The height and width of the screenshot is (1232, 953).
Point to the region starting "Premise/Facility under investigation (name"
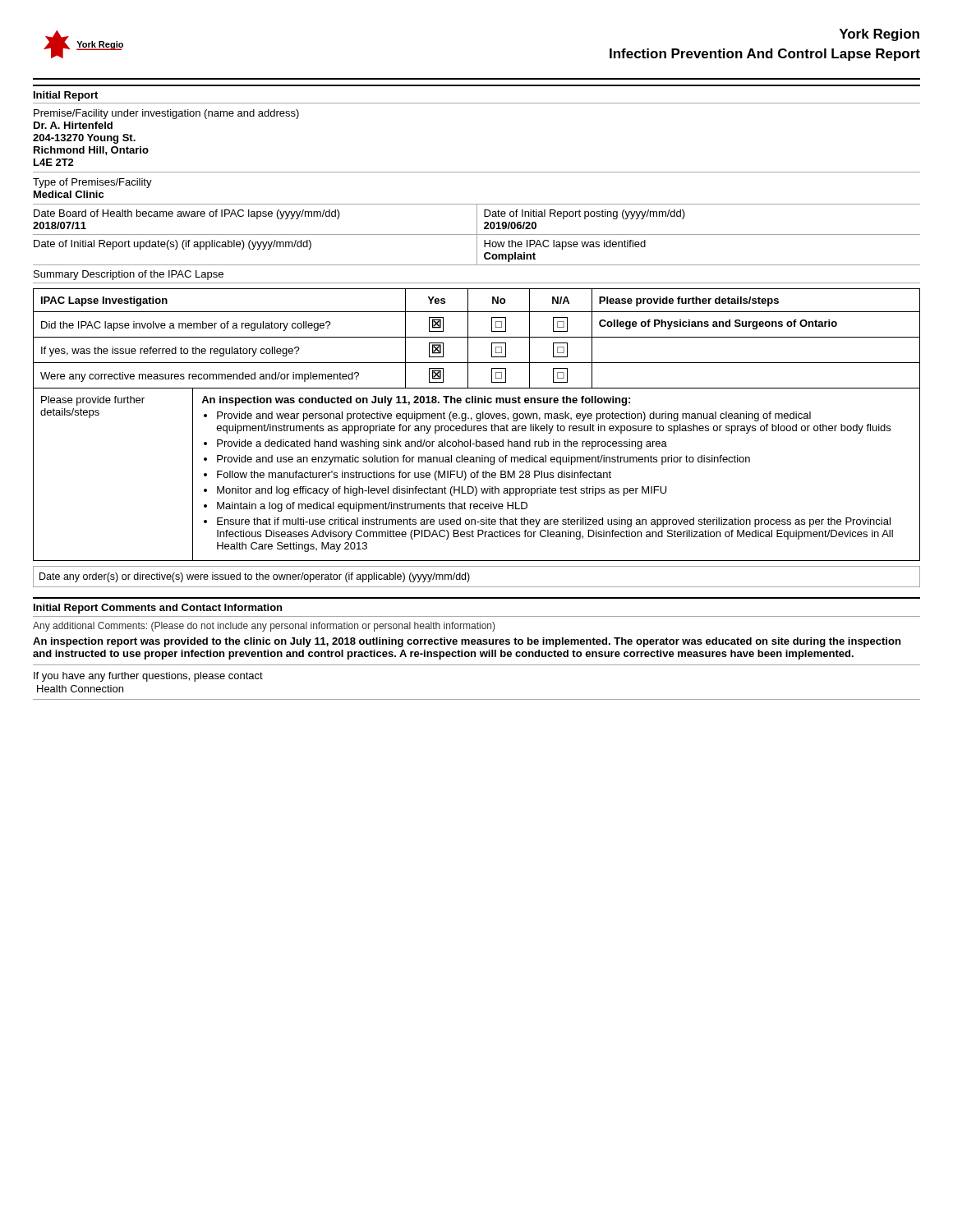point(166,114)
